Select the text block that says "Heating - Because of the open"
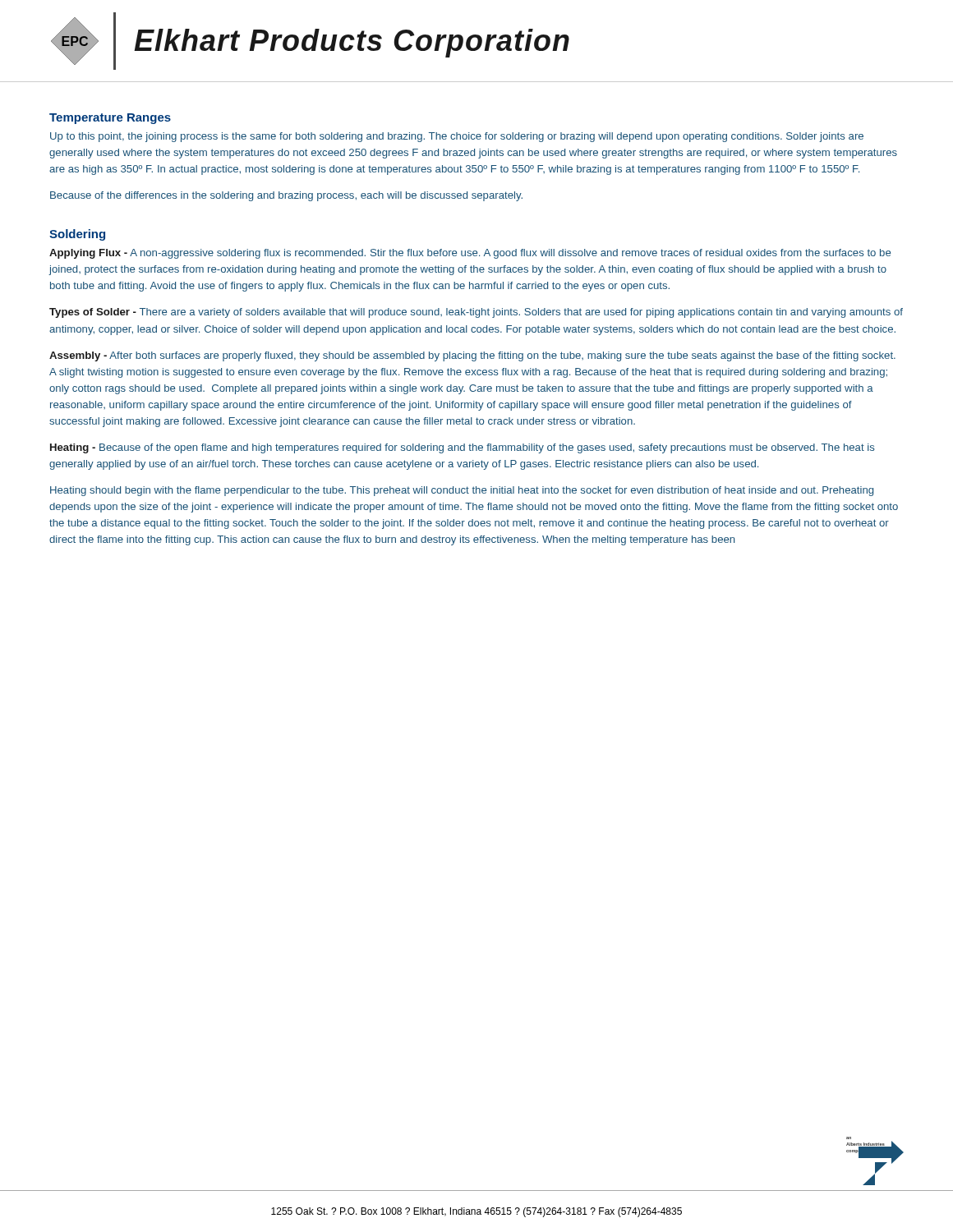 (x=462, y=455)
